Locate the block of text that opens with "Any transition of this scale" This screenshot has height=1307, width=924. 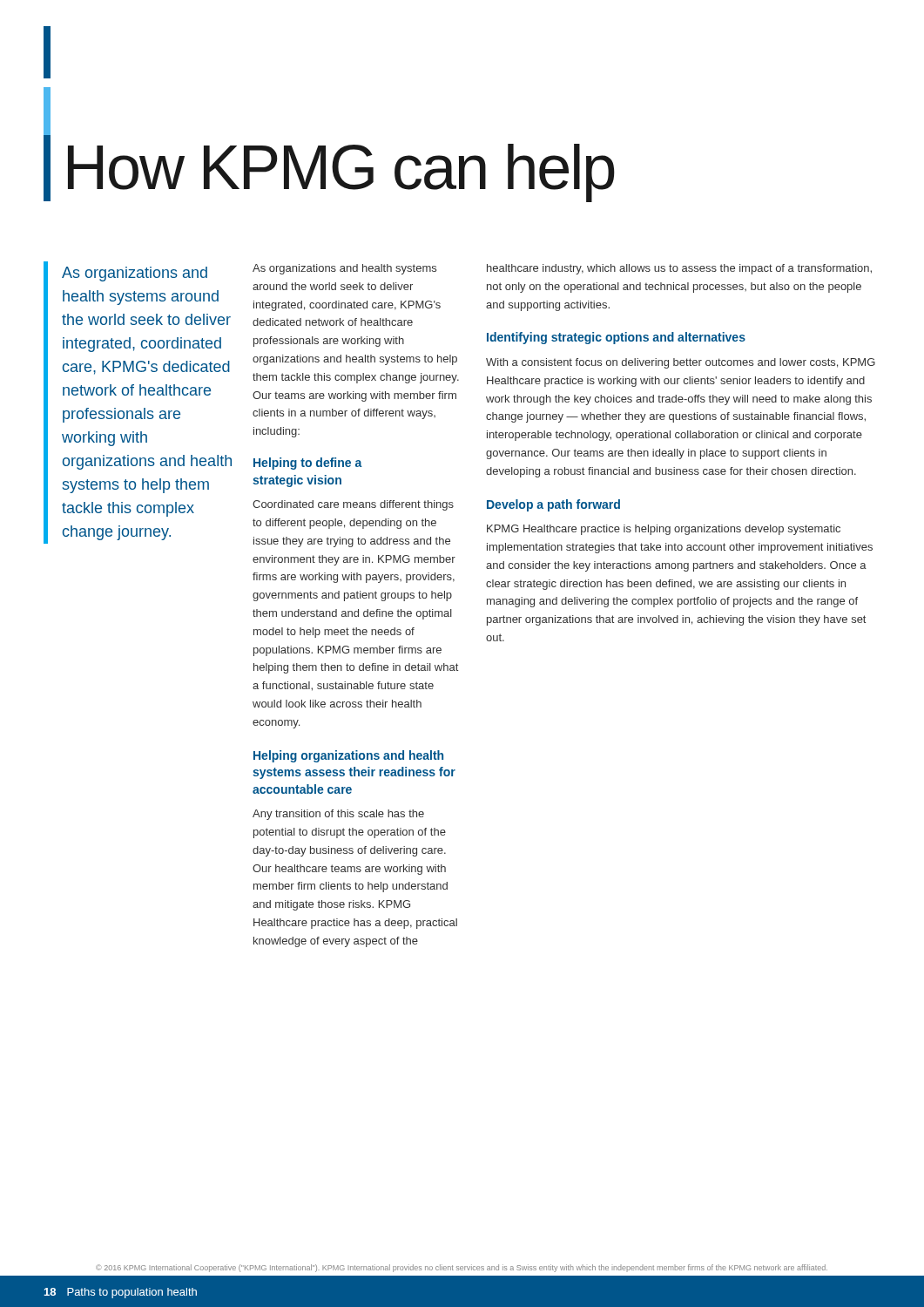(355, 877)
